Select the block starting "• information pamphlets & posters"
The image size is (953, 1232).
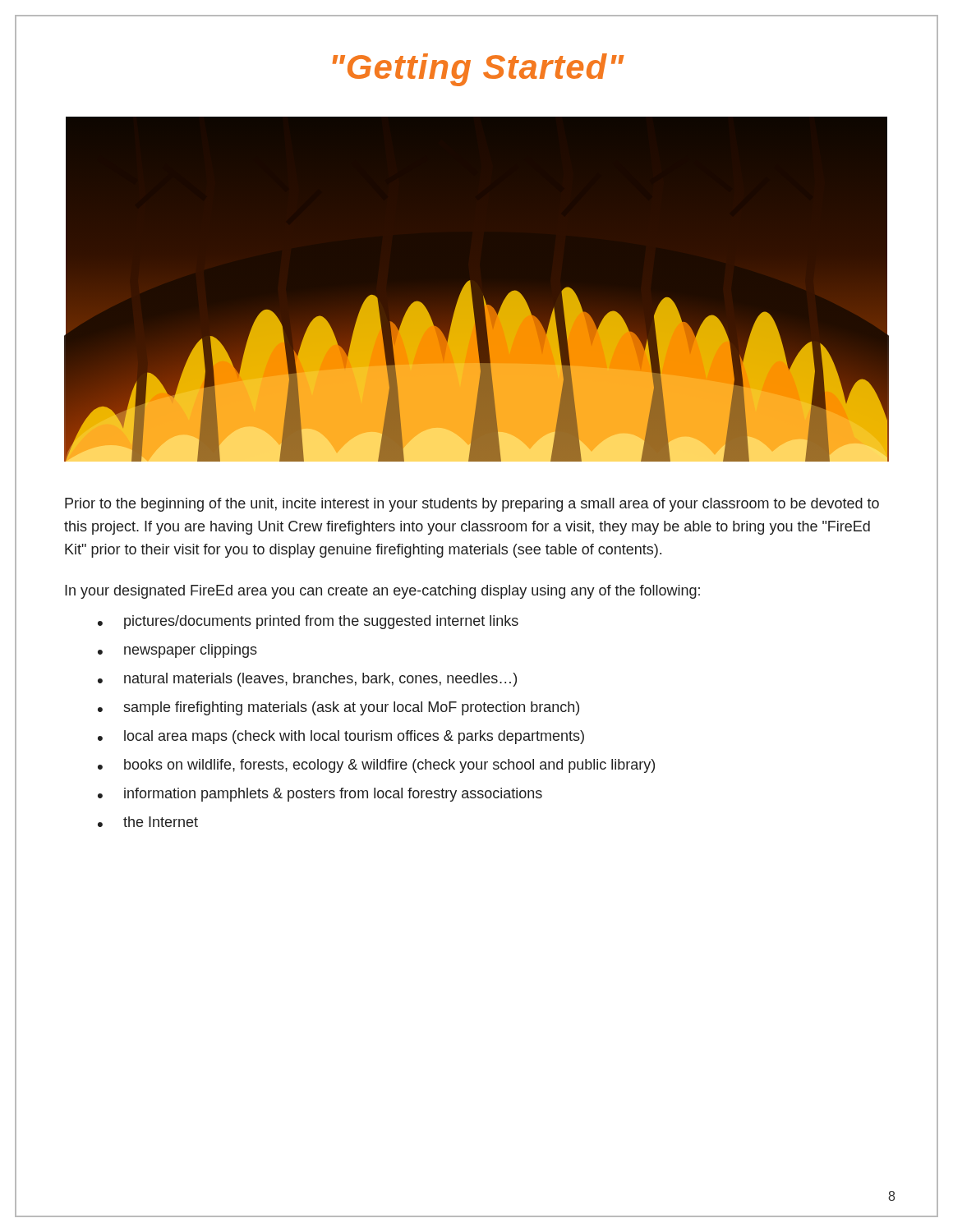[320, 795]
